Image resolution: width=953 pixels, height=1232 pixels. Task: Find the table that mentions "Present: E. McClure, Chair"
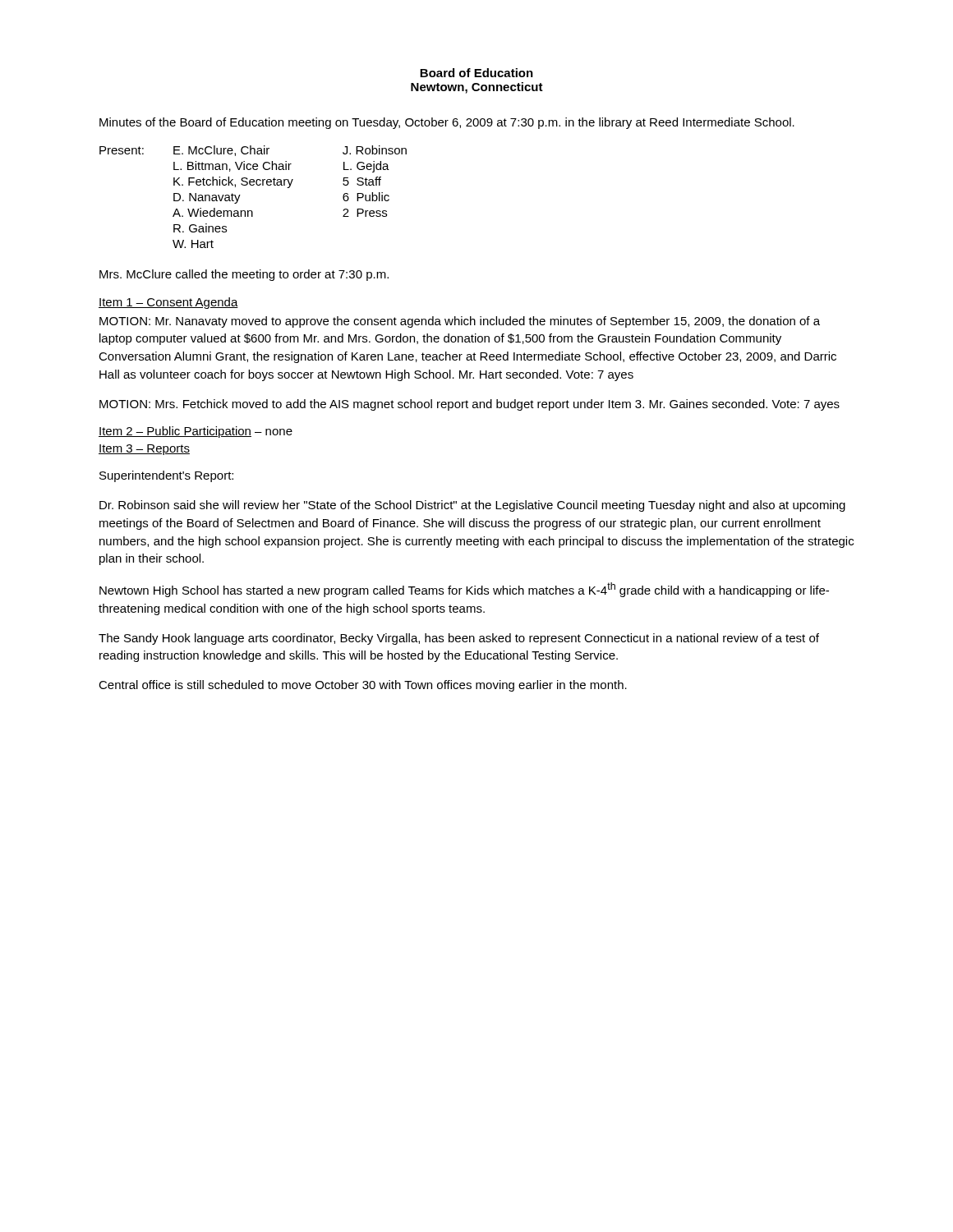(x=476, y=197)
